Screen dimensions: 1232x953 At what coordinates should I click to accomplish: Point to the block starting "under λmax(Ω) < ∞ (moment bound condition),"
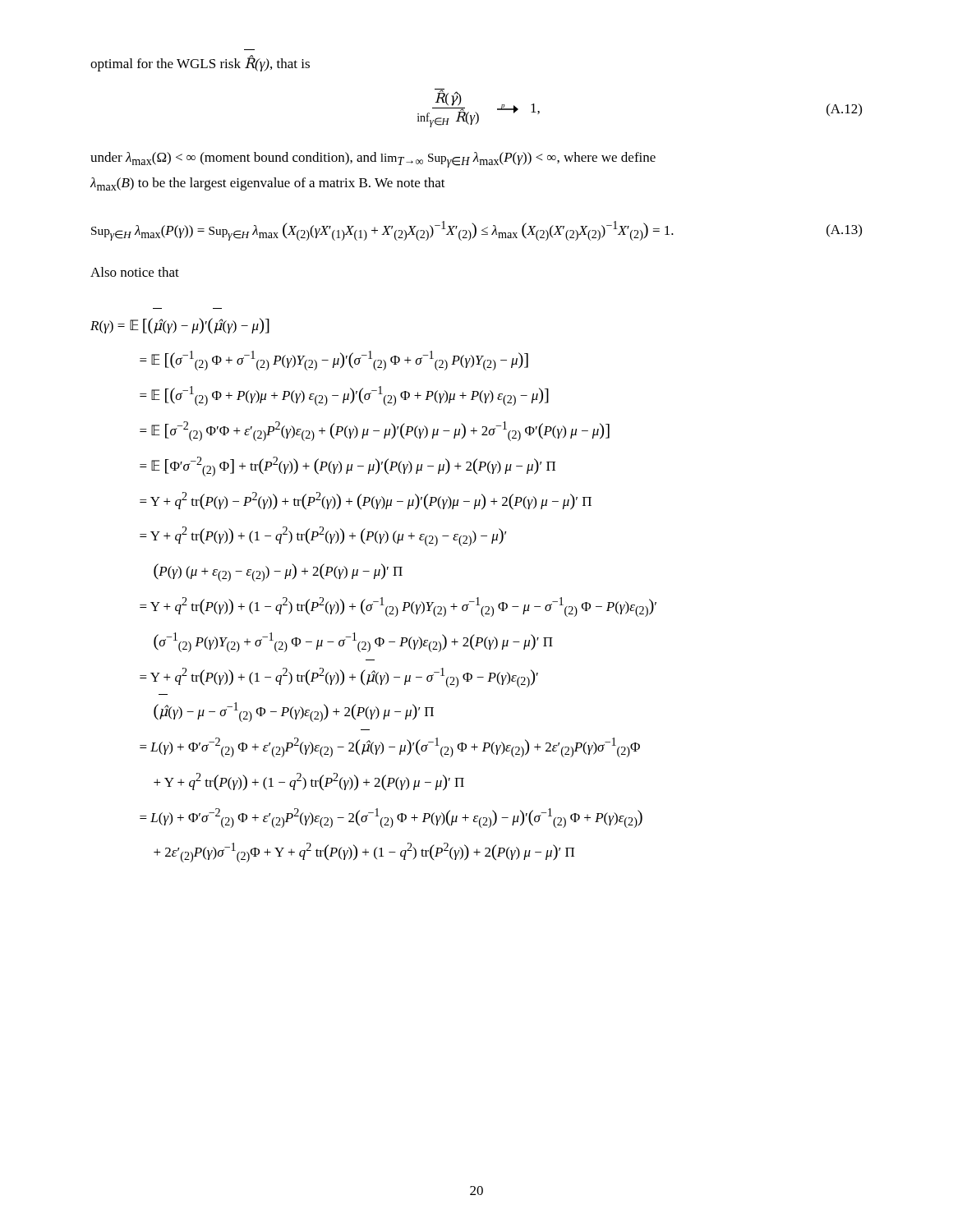tap(373, 172)
